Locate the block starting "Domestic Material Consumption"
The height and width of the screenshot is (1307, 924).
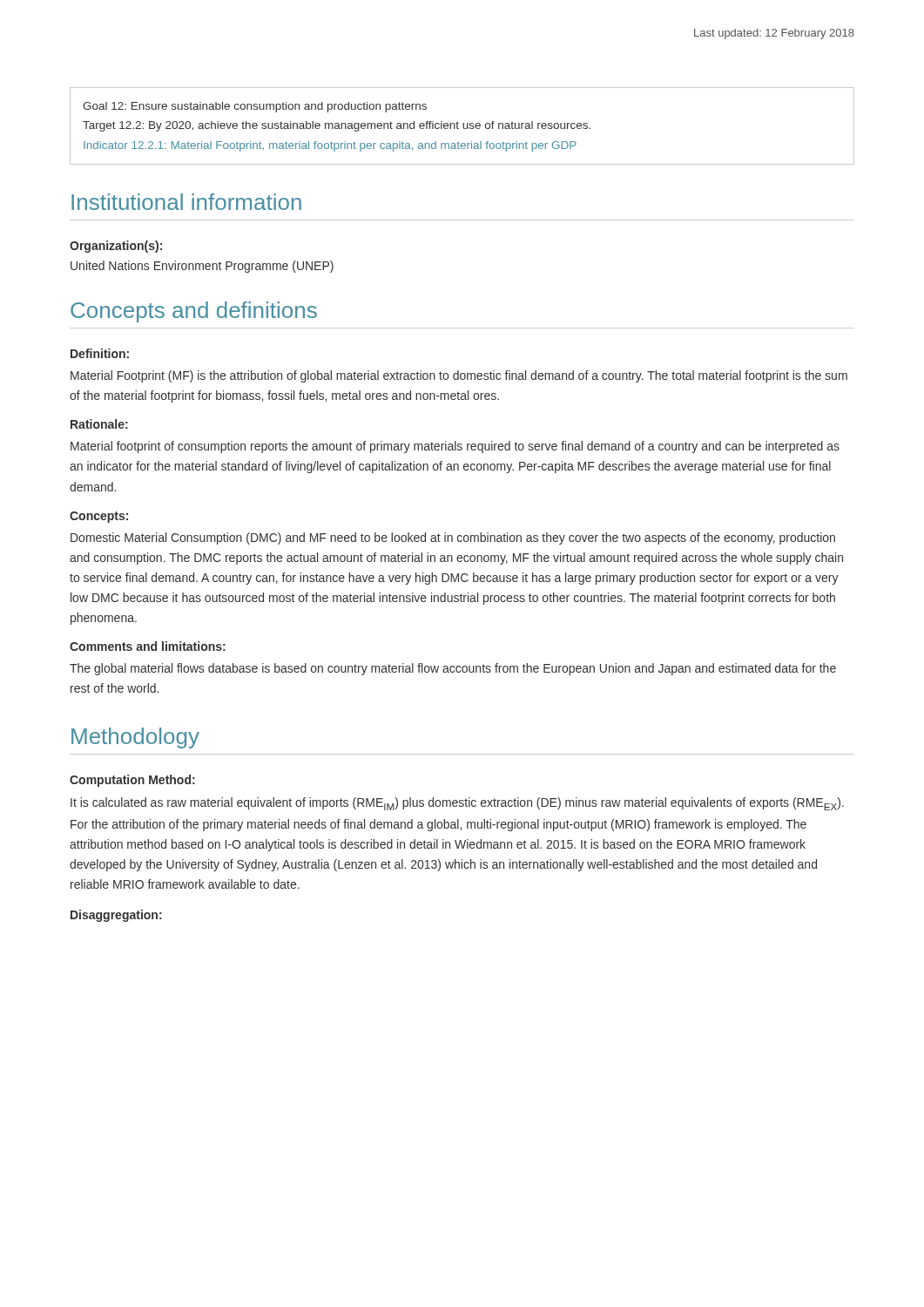pyautogui.click(x=462, y=578)
